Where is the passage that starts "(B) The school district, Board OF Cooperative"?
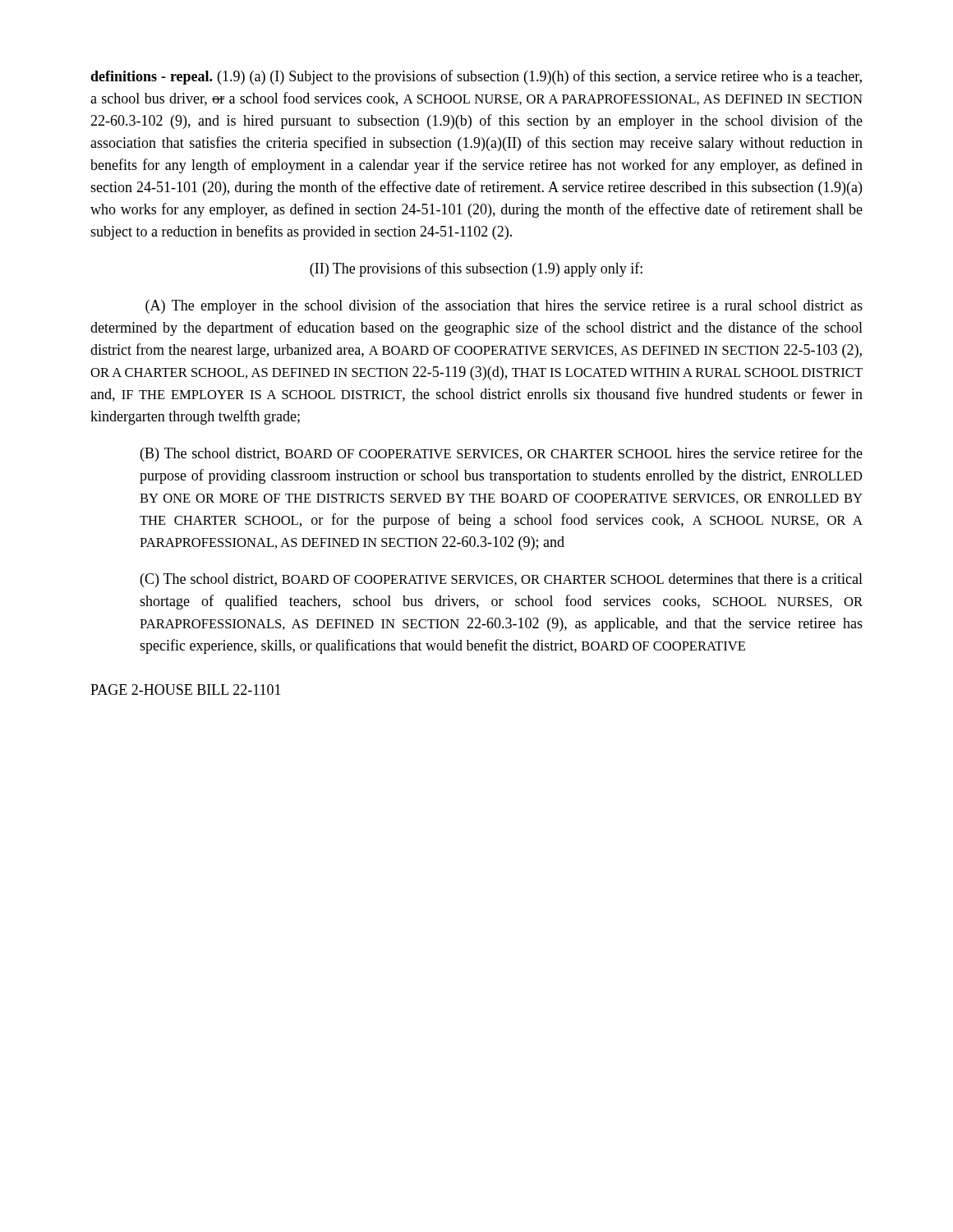 coord(501,498)
